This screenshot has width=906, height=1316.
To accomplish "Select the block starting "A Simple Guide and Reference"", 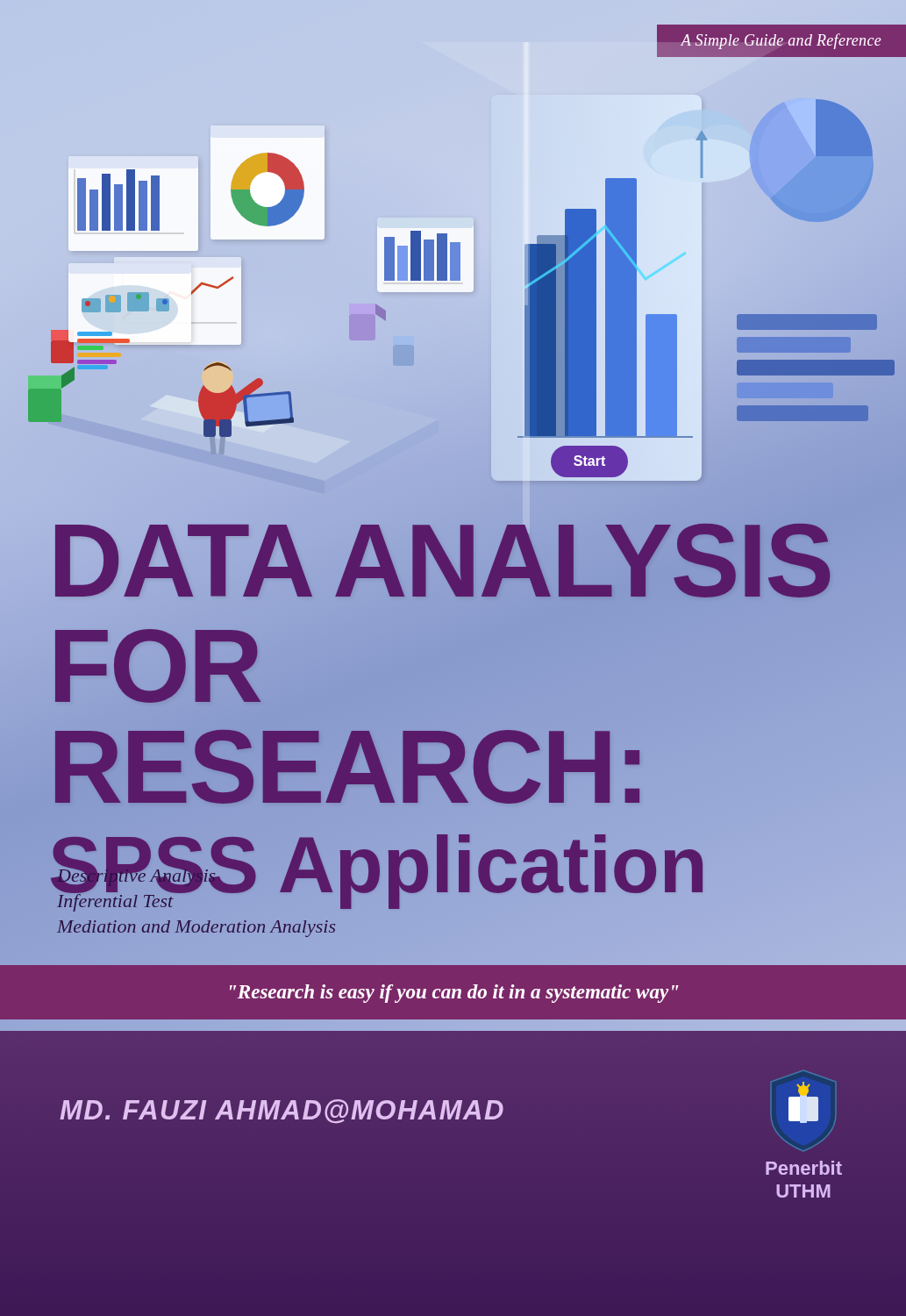I will 781,40.
